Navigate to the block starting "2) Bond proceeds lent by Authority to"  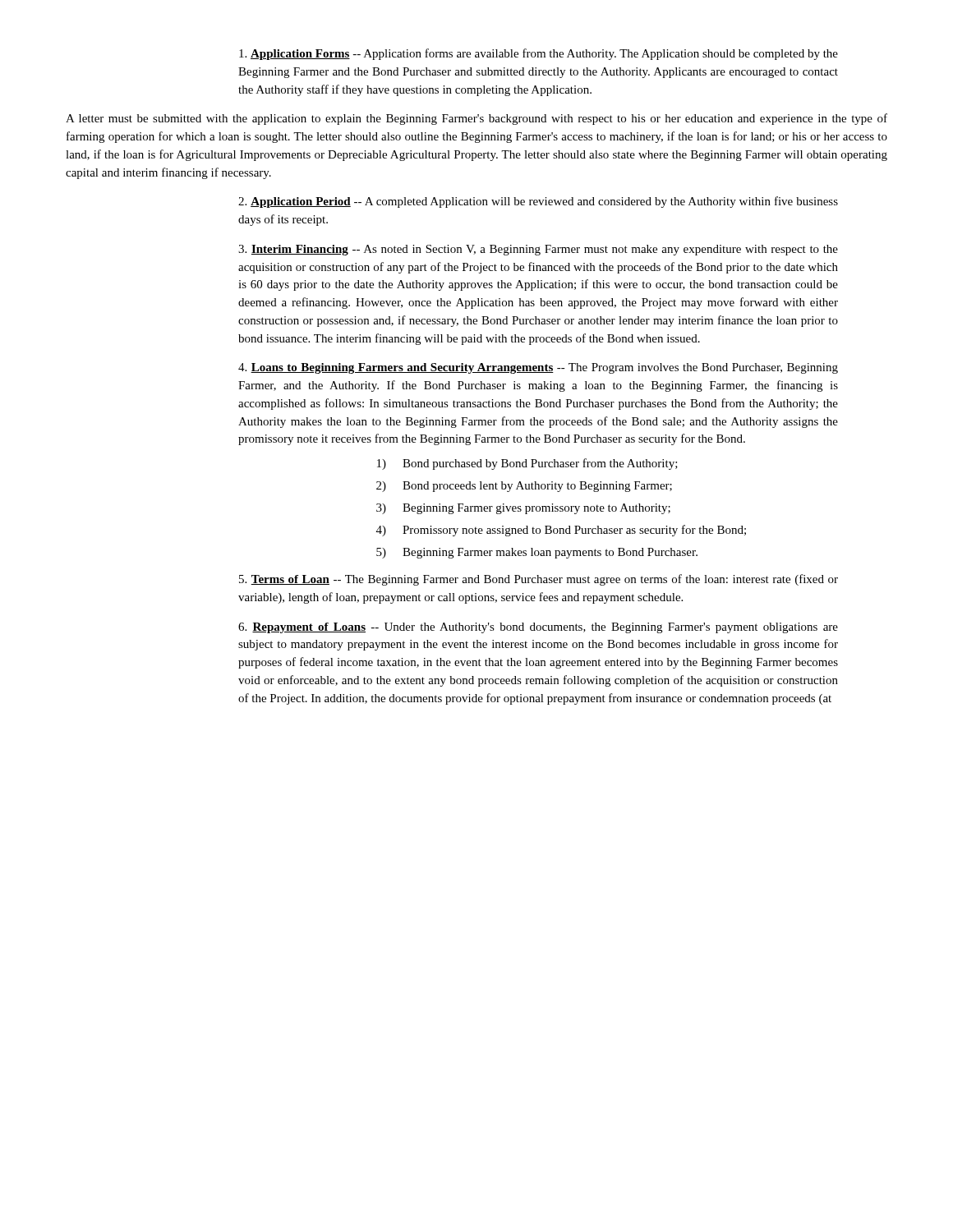pos(592,486)
